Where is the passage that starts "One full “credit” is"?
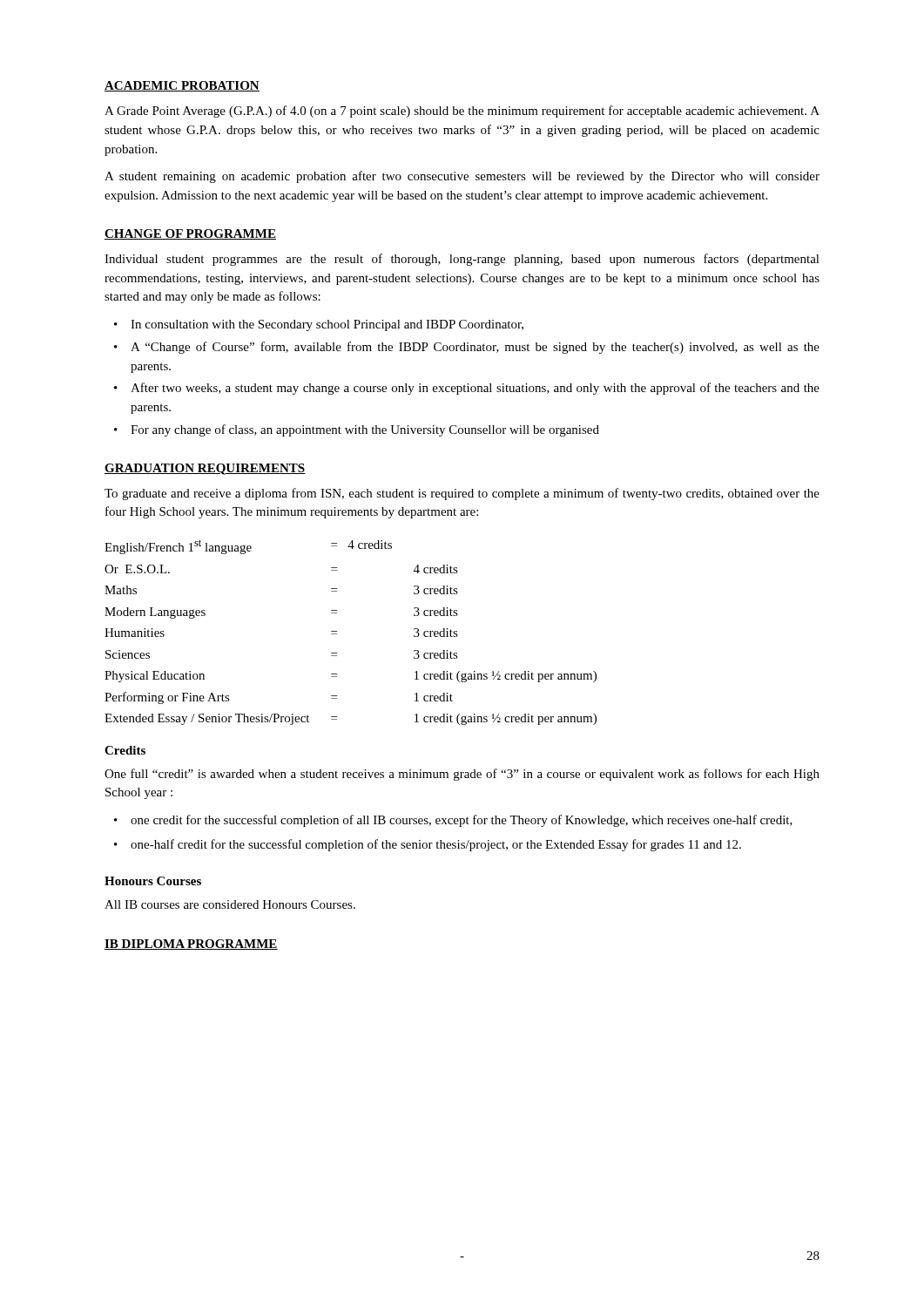Screen dimensions: 1307x924 [462, 783]
